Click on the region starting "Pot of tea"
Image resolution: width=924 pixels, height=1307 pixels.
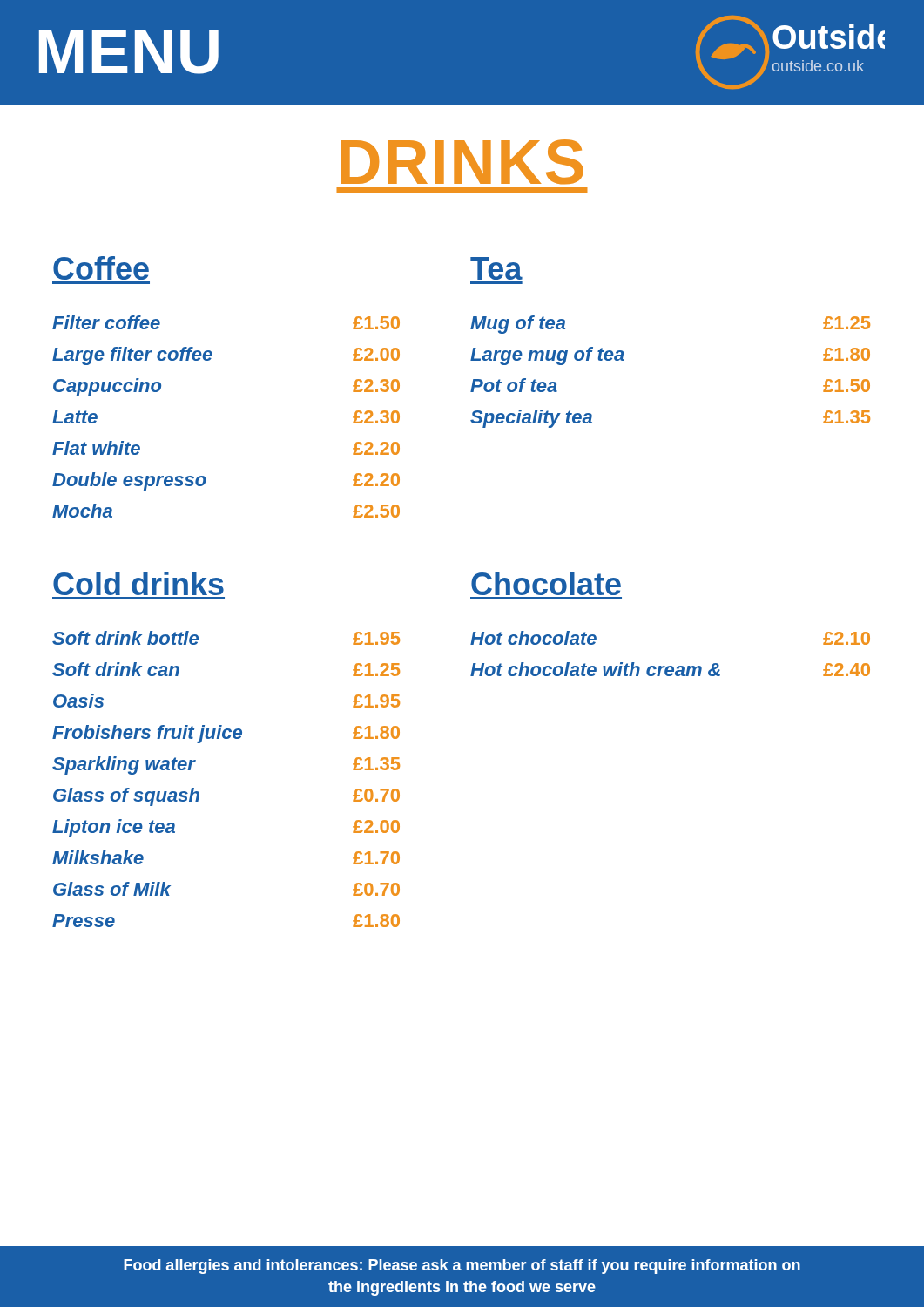(x=512, y=384)
